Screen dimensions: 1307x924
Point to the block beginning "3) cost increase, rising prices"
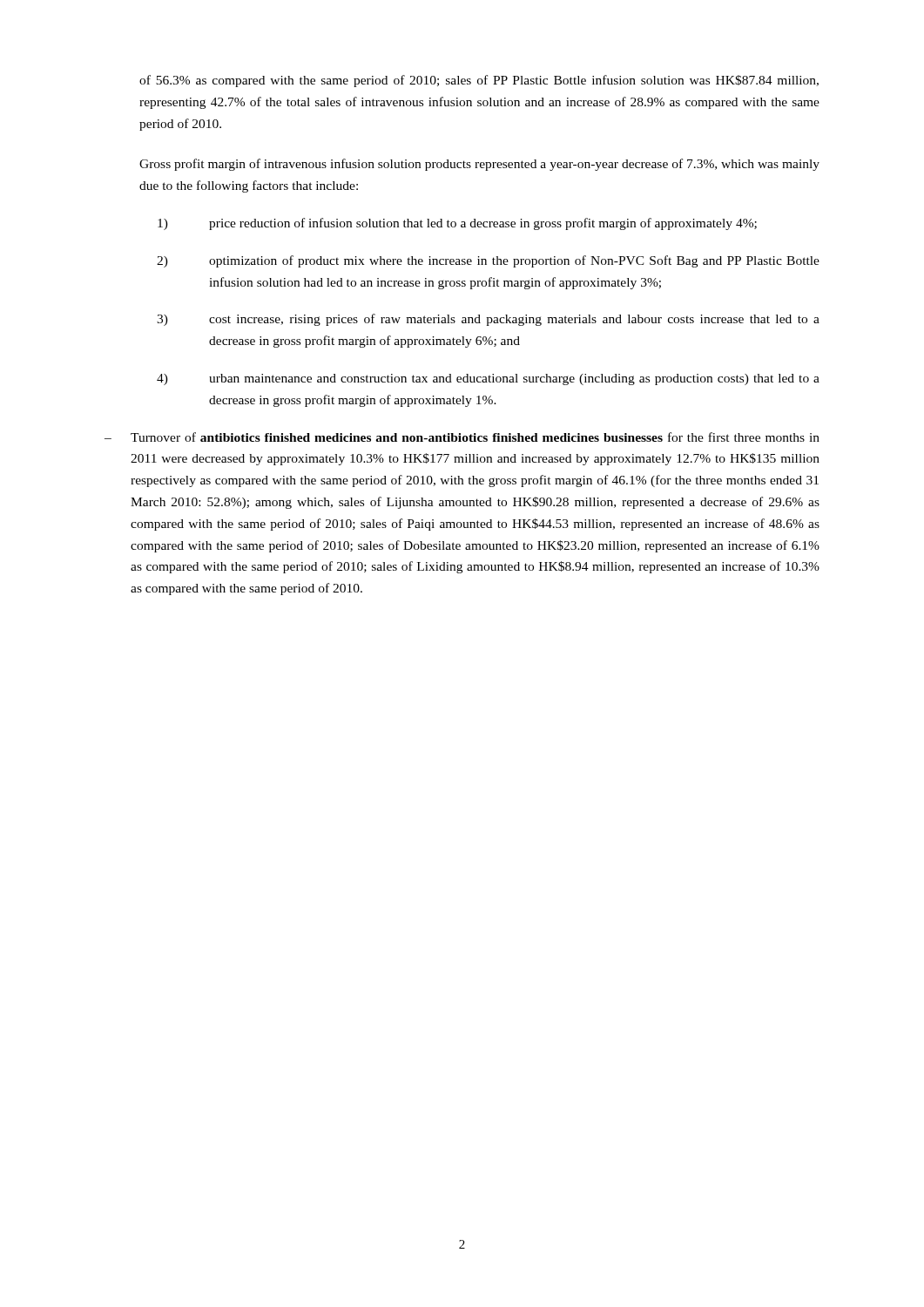(462, 330)
